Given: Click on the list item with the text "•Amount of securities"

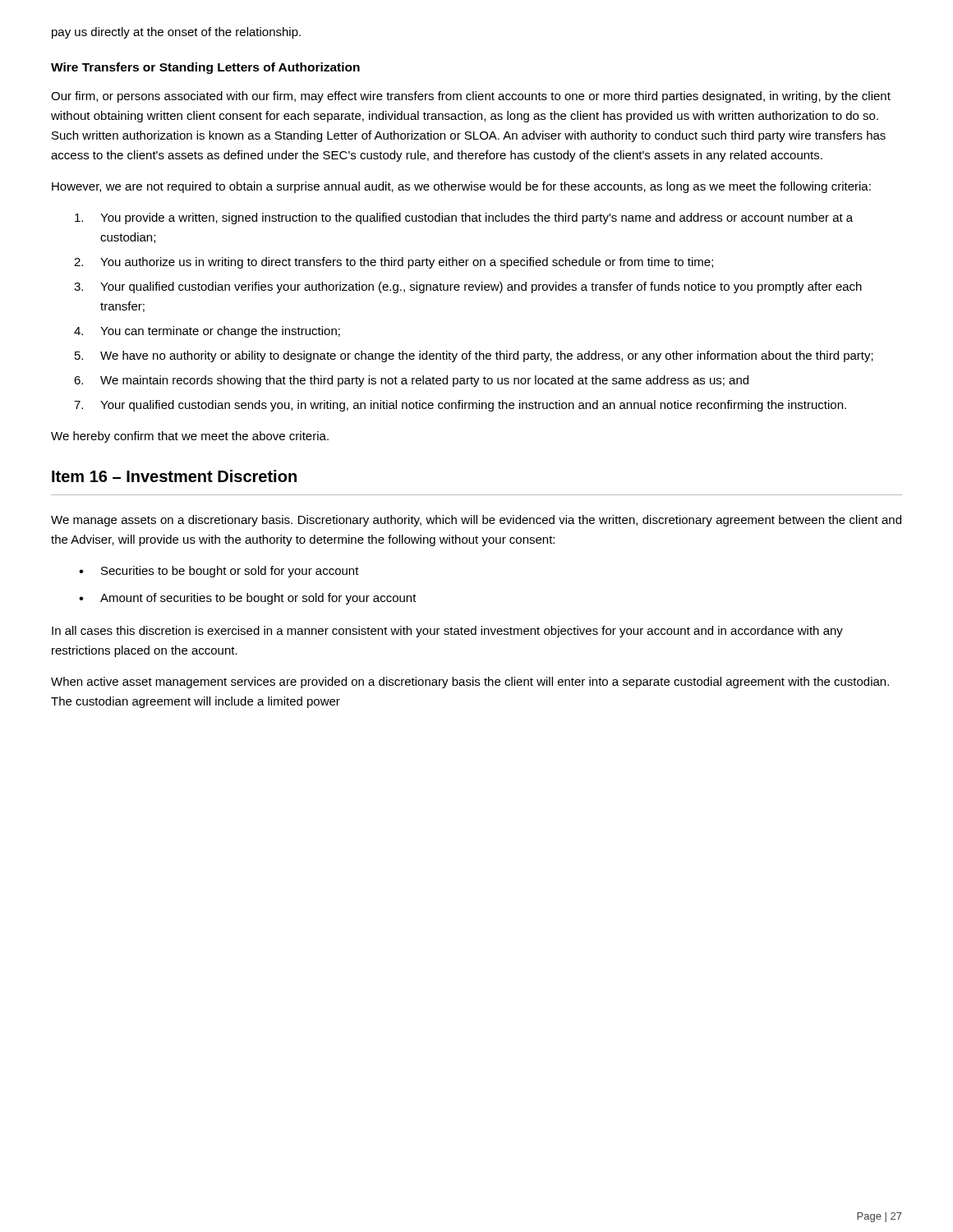Looking at the screenshot, I should pos(248,599).
